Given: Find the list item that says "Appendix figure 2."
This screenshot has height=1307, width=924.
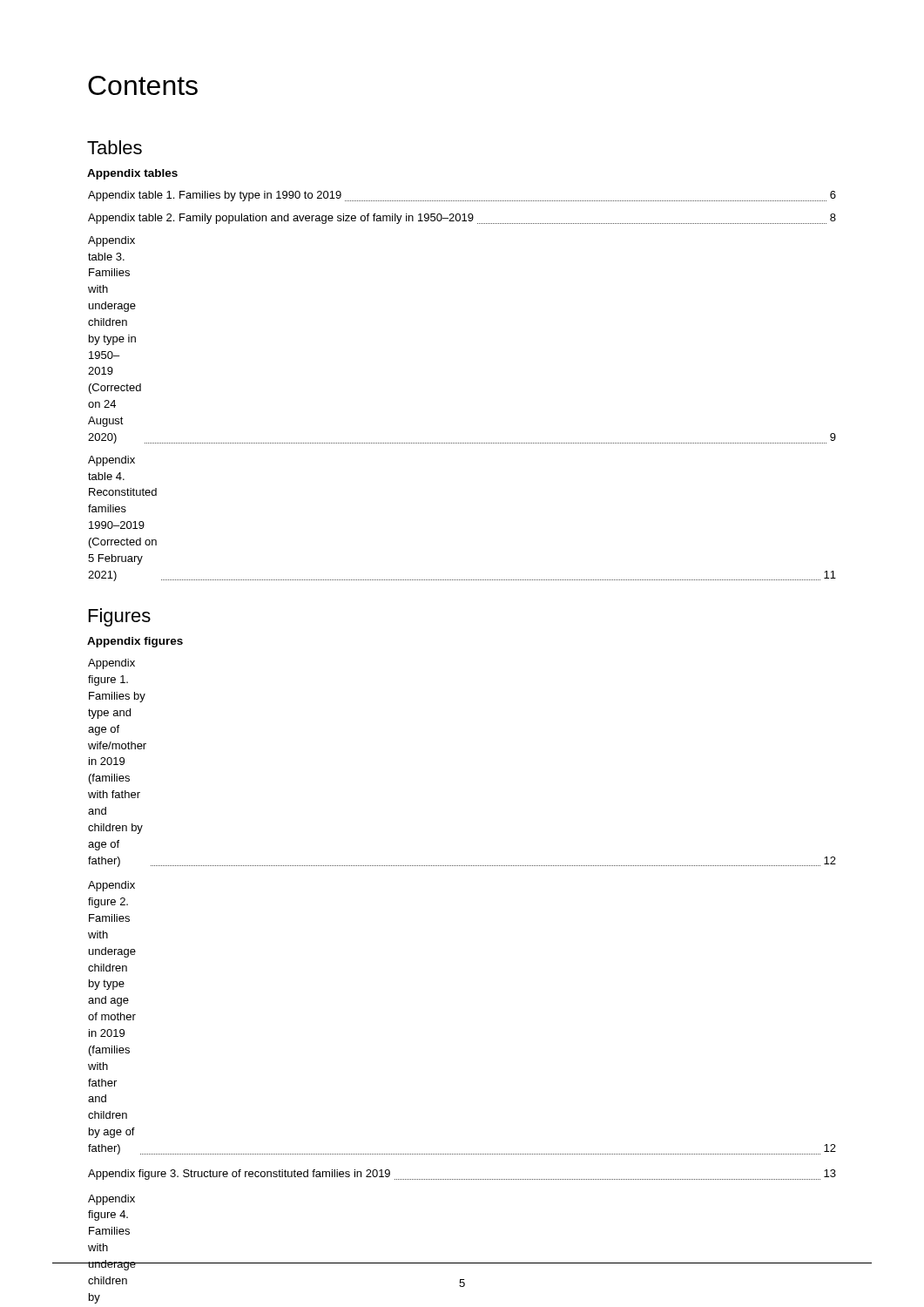Looking at the screenshot, I should pos(111,886).
